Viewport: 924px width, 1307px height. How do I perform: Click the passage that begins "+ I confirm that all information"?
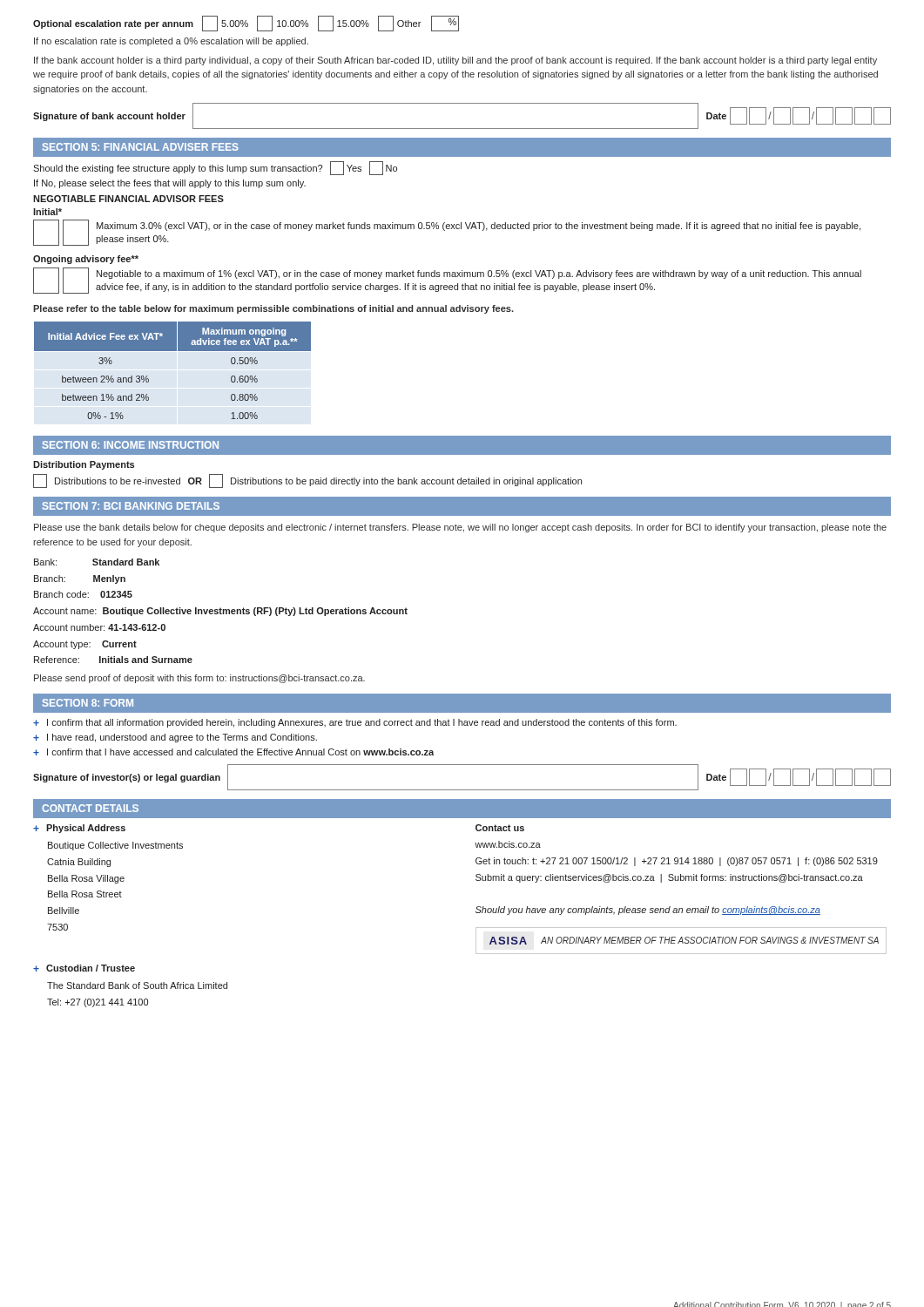pyautogui.click(x=355, y=723)
